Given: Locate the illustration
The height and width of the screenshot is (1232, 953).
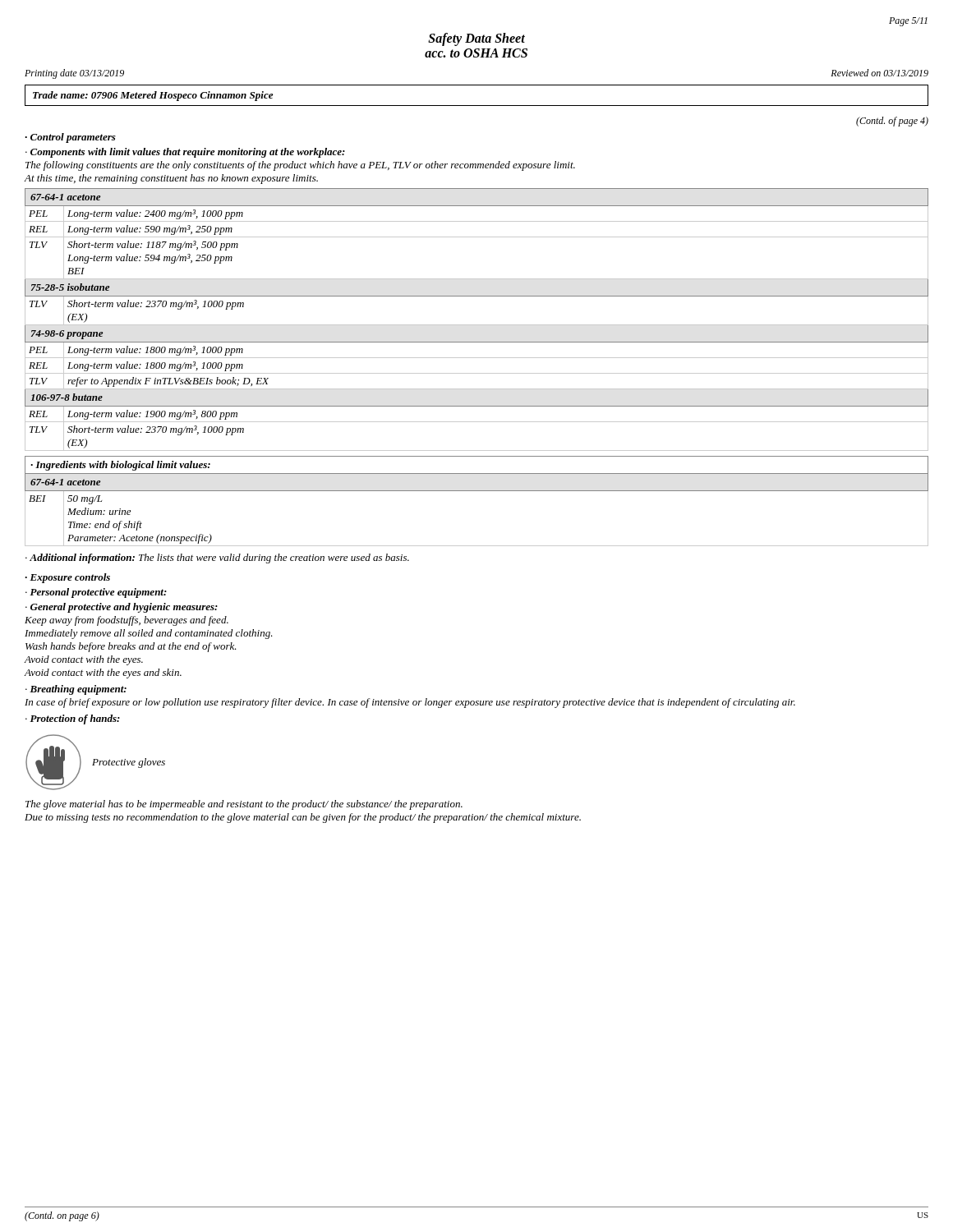Looking at the screenshot, I should [476, 762].
